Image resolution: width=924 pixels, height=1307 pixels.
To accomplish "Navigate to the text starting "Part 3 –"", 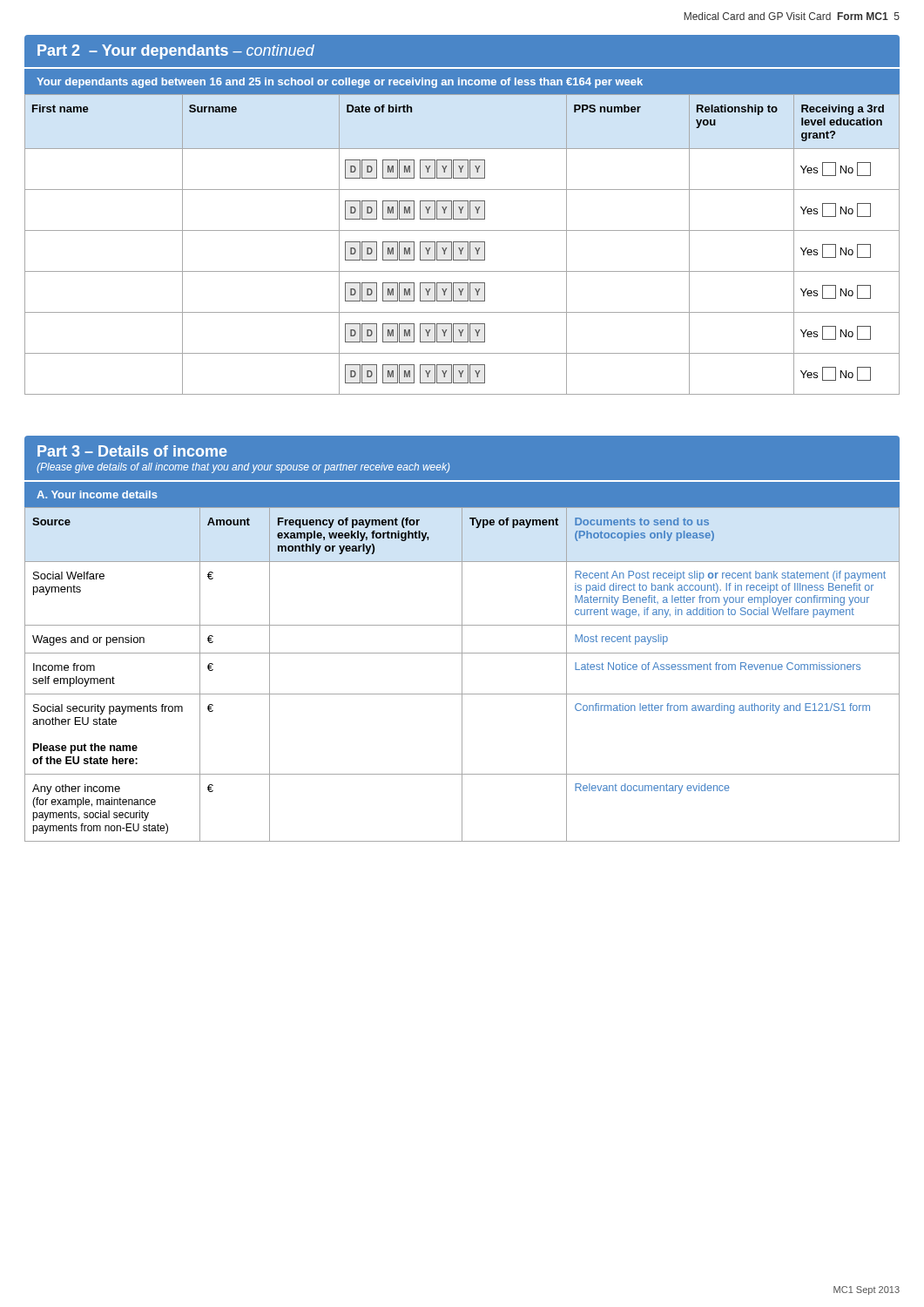I will coord(132,451).
